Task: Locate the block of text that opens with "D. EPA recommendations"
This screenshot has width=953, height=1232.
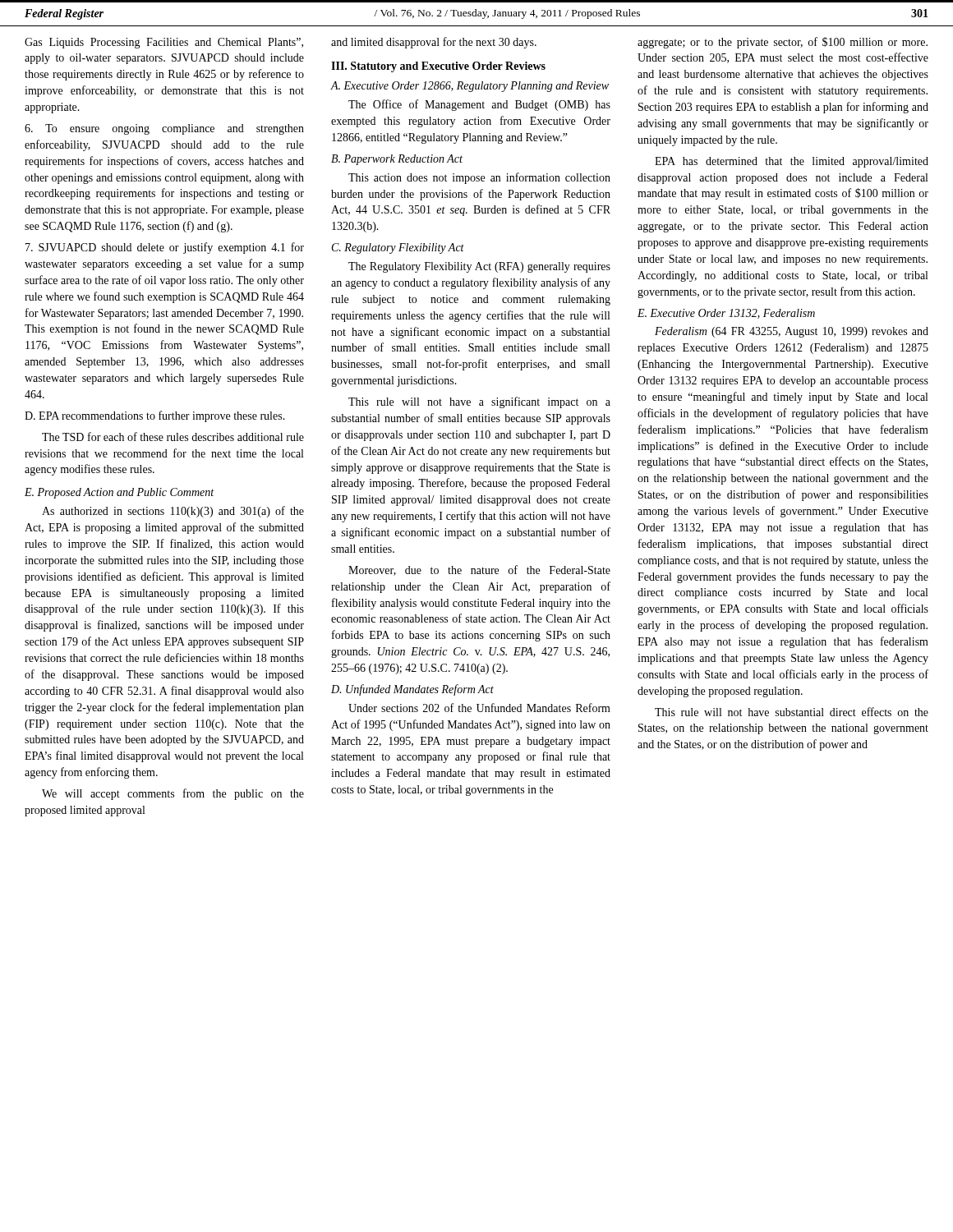Action: click(164, 443)
